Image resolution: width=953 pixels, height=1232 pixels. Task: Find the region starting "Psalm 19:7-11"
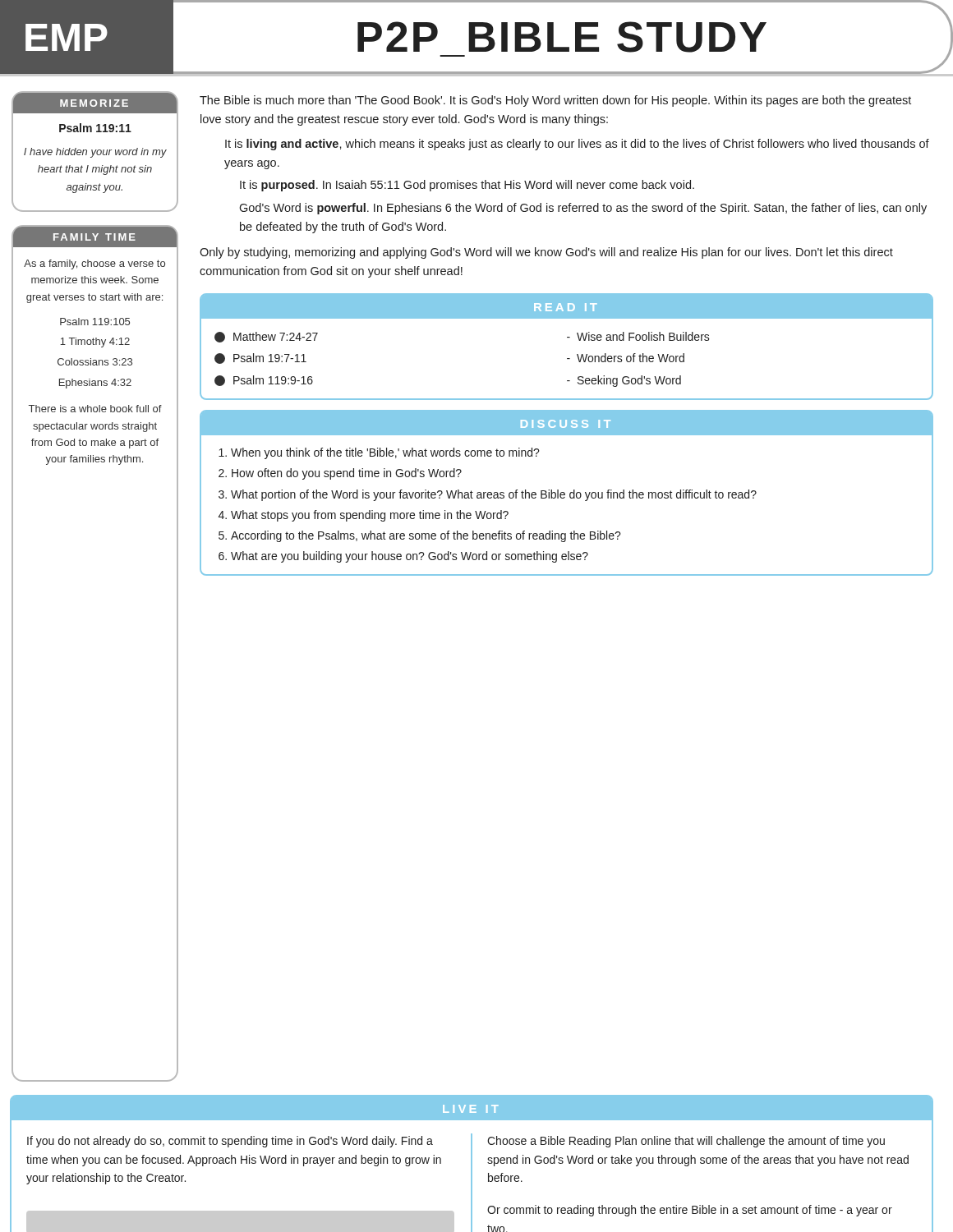(261, 358)
